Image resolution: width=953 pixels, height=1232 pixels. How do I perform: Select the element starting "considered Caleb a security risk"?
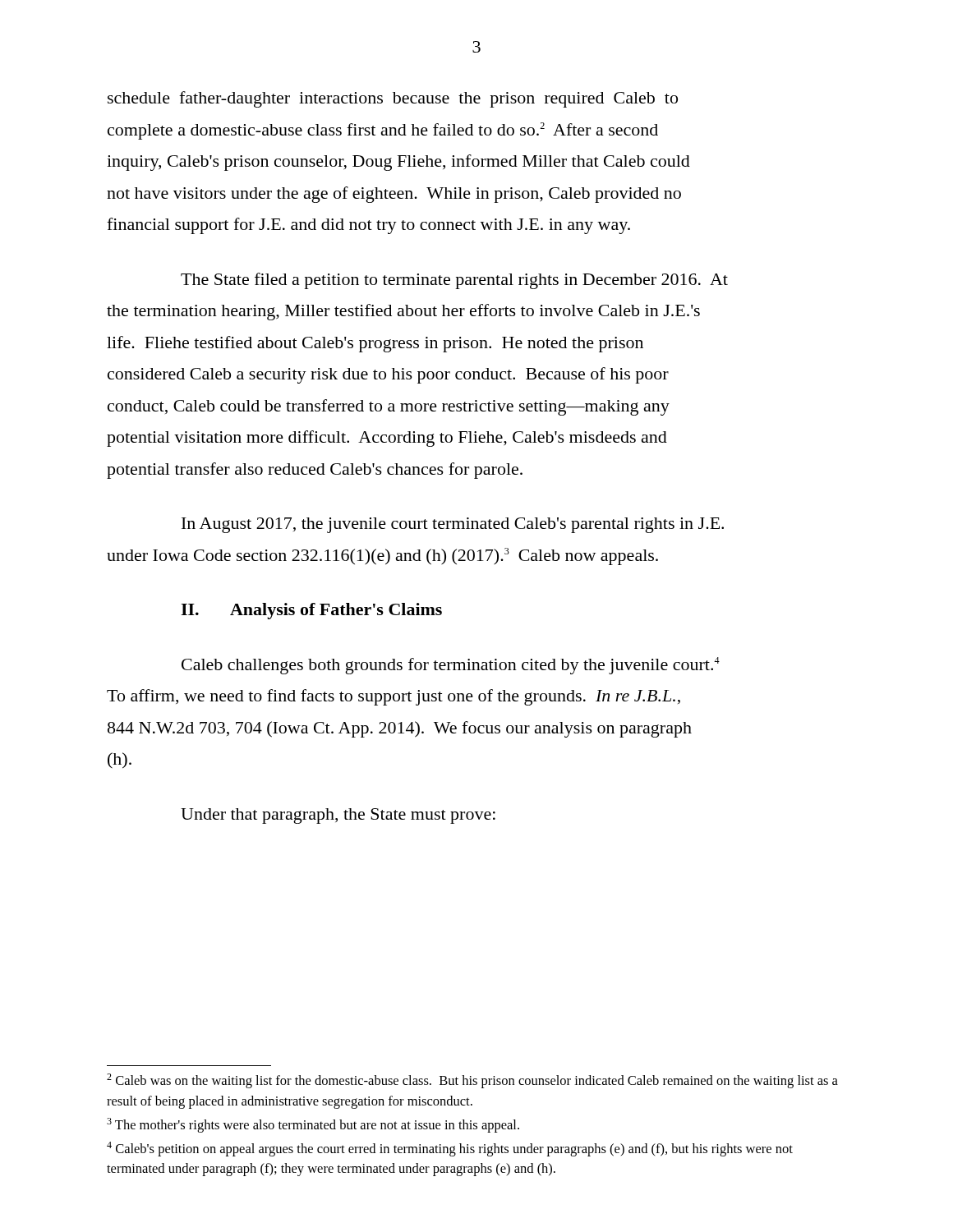click(x=388, y=373)
